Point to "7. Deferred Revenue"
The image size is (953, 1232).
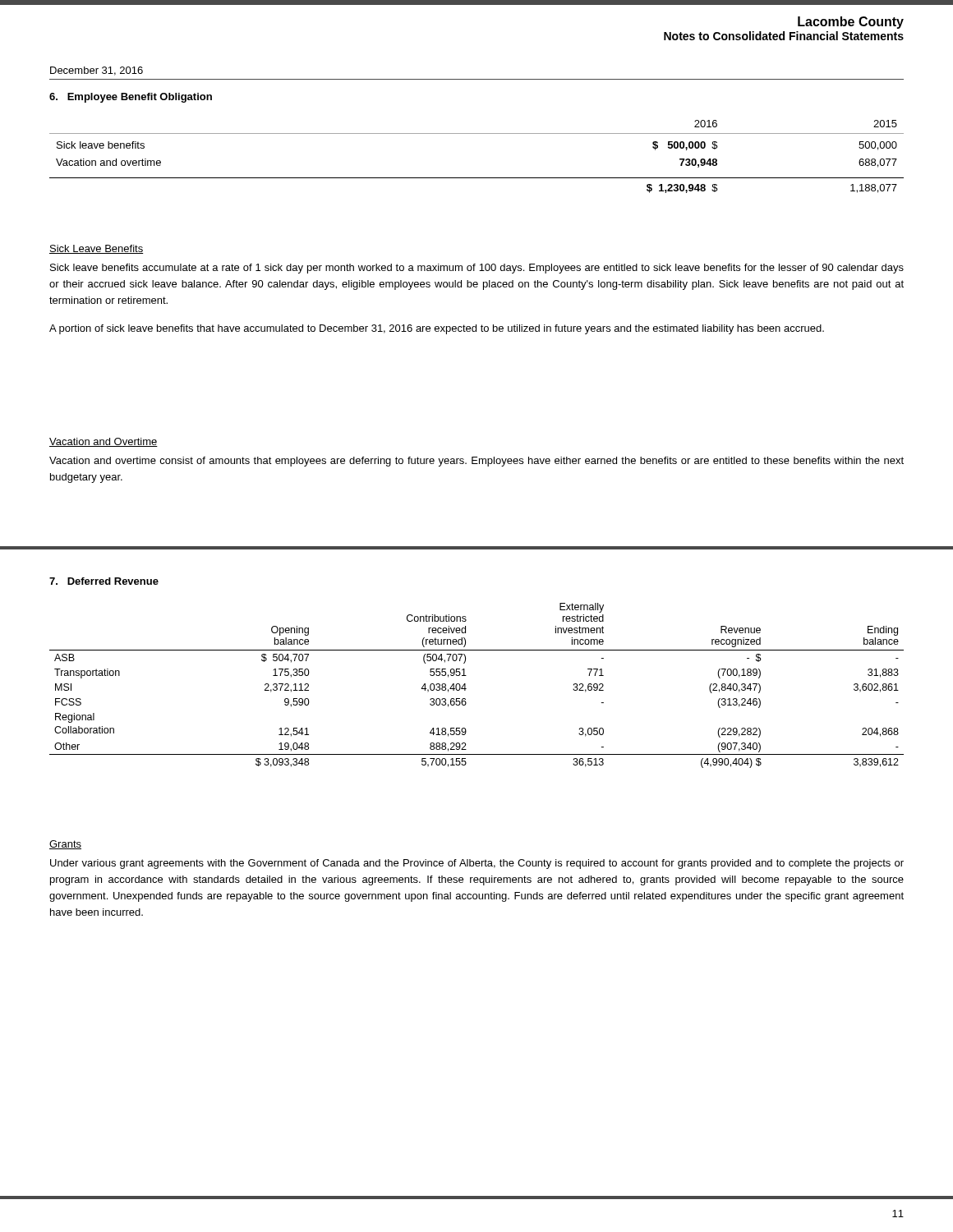(104, 581)
